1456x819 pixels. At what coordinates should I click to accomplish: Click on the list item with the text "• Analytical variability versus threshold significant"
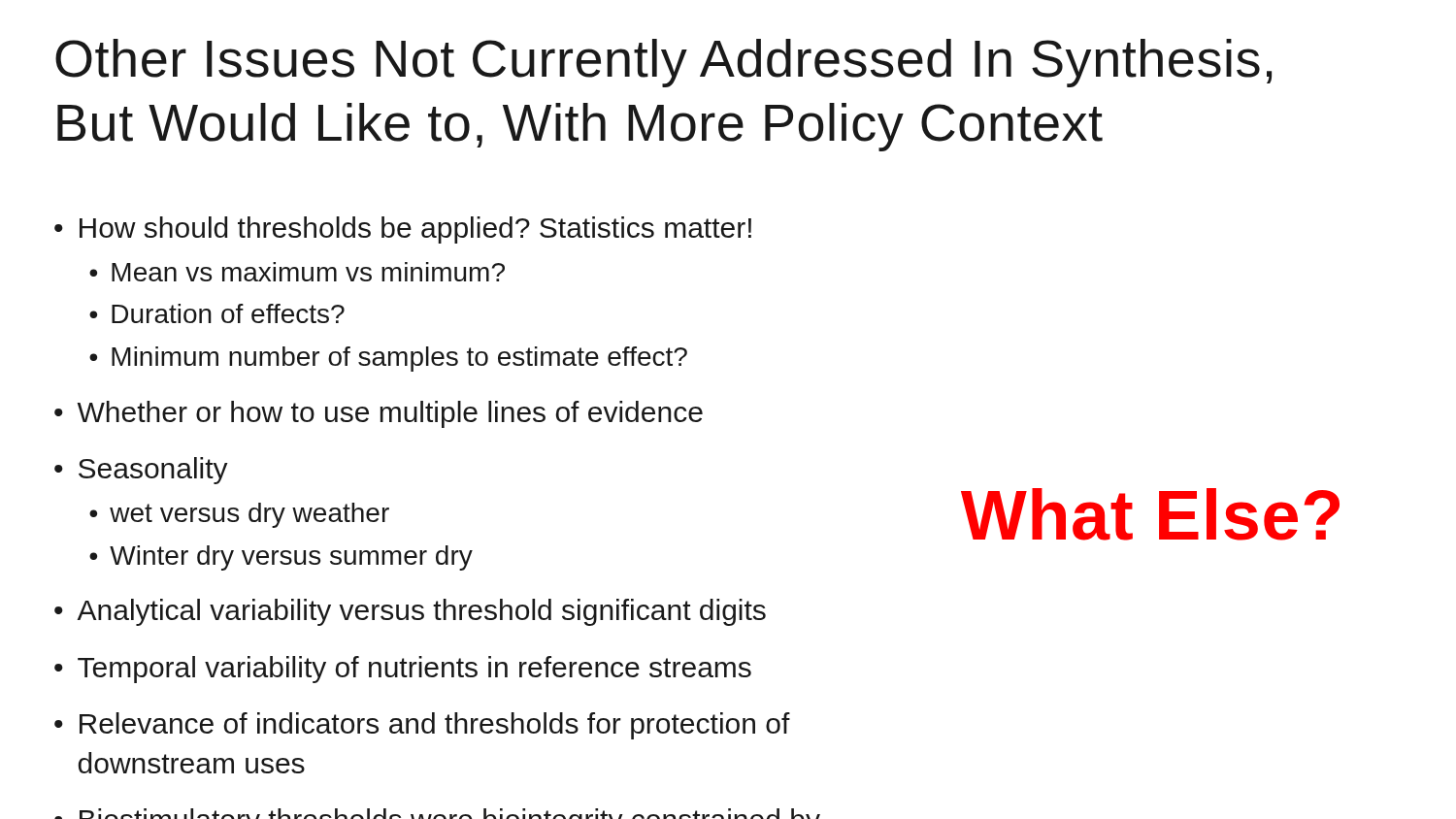tap(410, 611)
